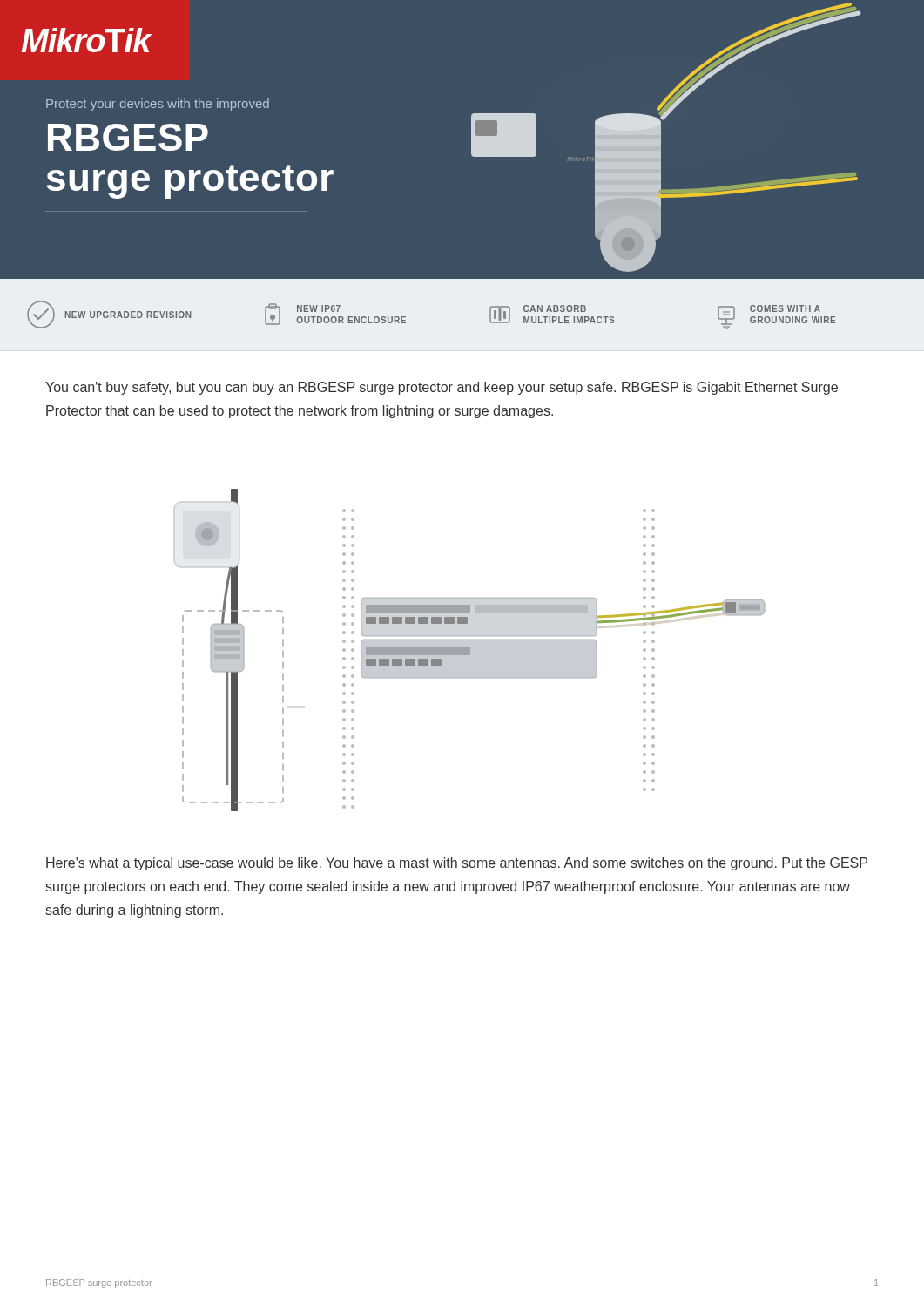Select the text block that says "Here's what a typical use-case would"
The width and height of the screenshot is (924, 1307).
coord(457,886)
